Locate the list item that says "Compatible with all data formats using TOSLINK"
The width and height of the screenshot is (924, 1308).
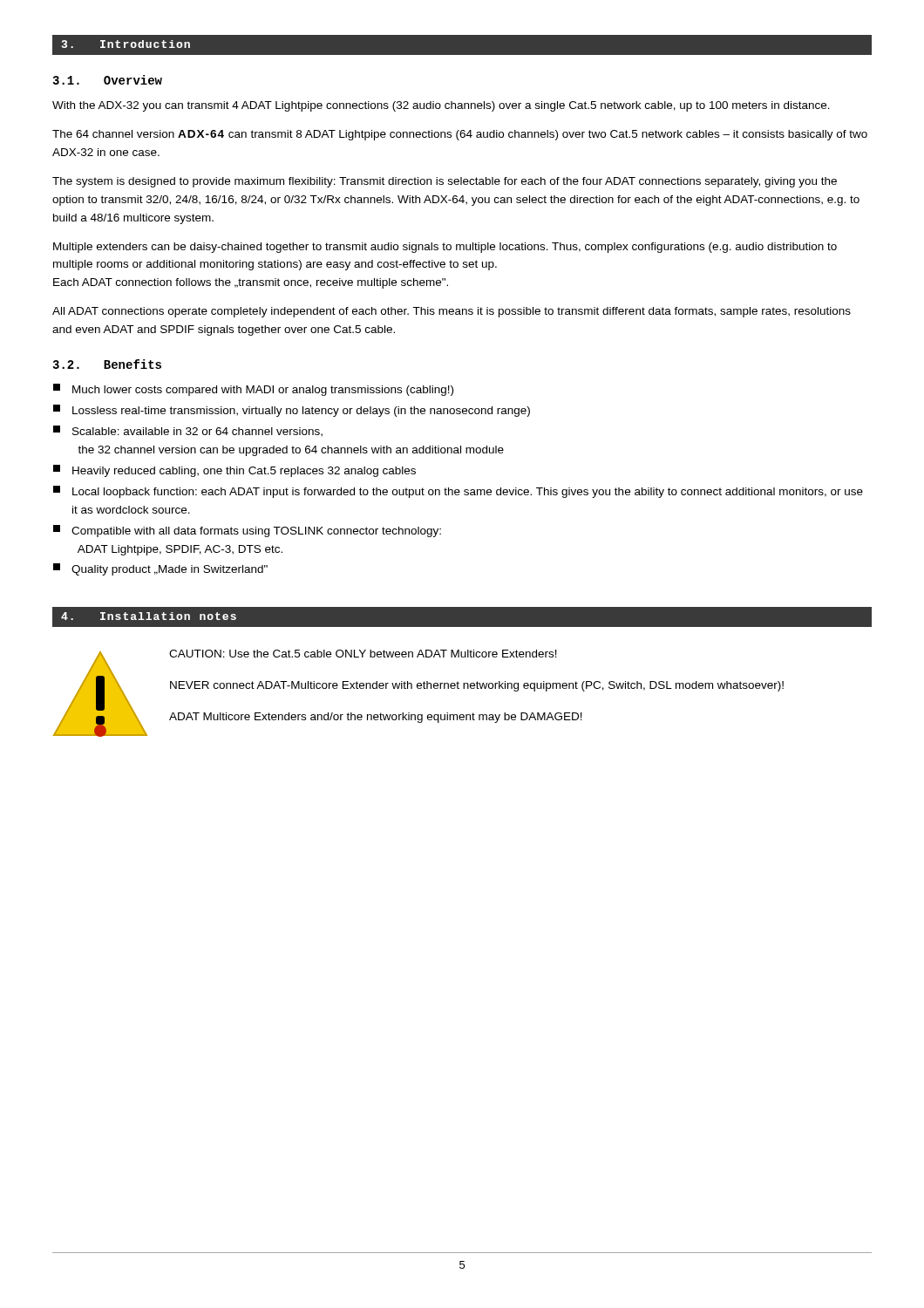click(x=247, y=531)
